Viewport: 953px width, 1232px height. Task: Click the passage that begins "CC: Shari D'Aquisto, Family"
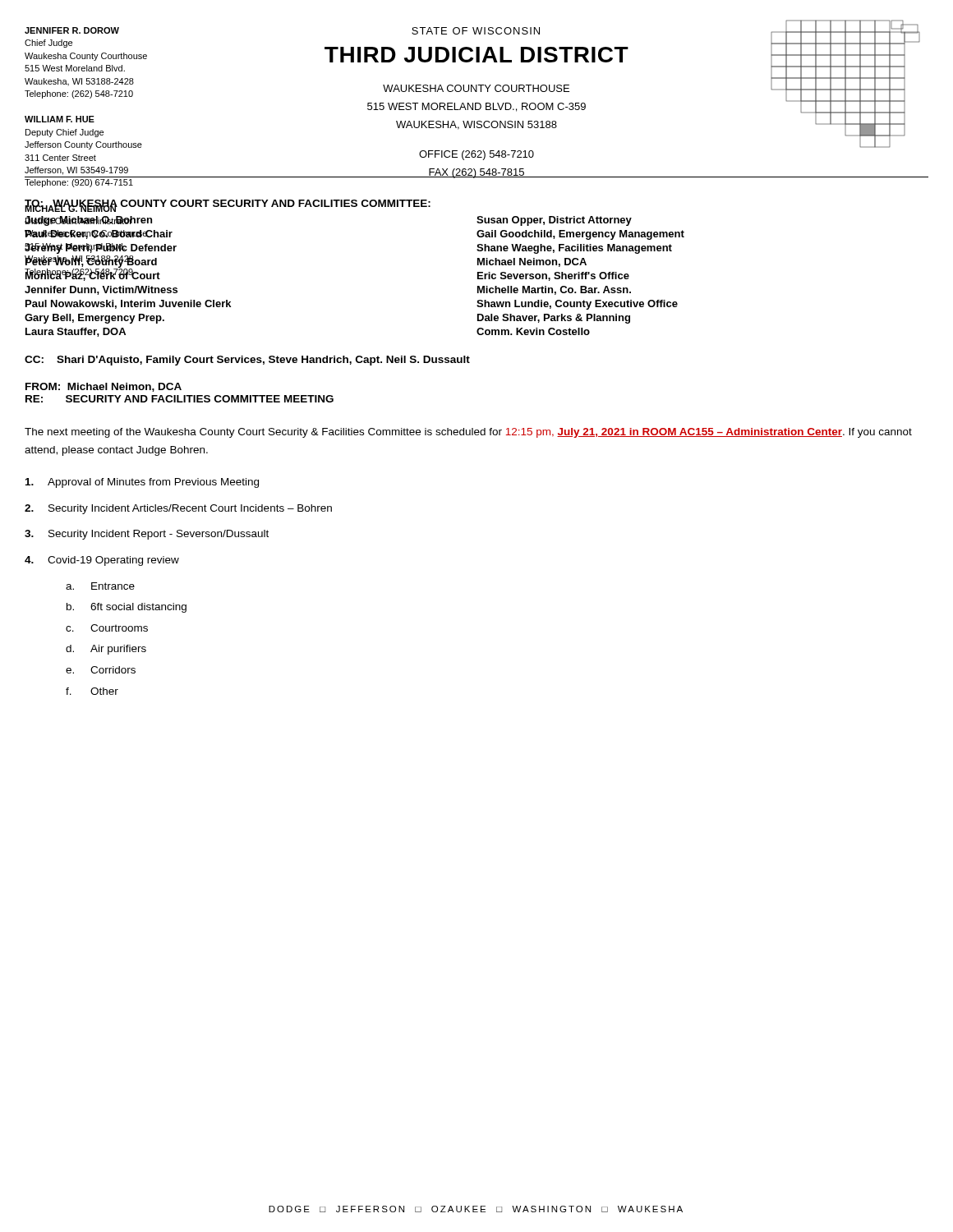pyautogui.click(x=247, y=359)
